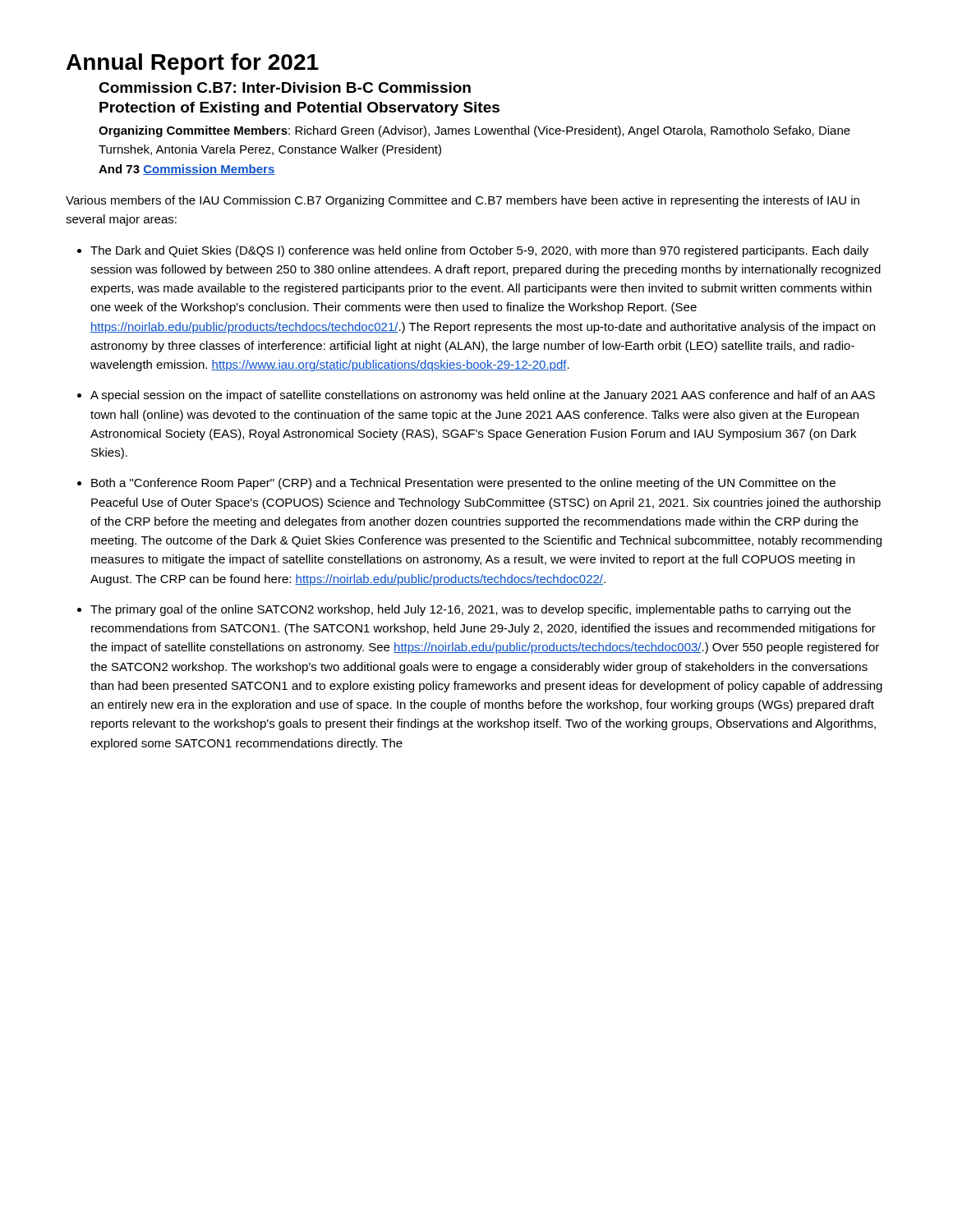Click the passage that begins "The Dark and Quiet Skies (D&QS I) conference"
The width and height of the screenshot is (953, 1232).
(x=486, y=307)
